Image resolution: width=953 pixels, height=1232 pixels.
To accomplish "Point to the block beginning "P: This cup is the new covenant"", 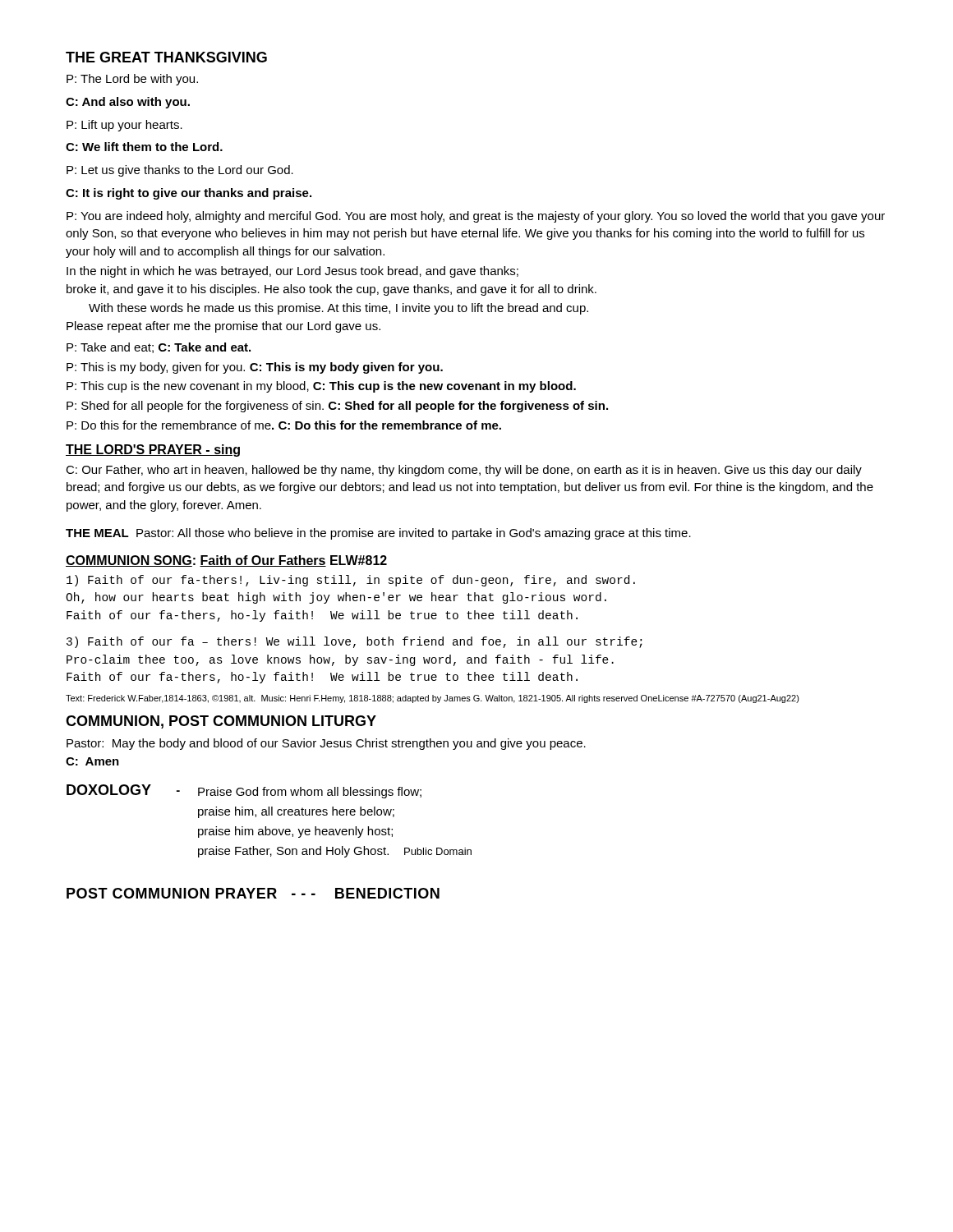I will coord(321,386).
